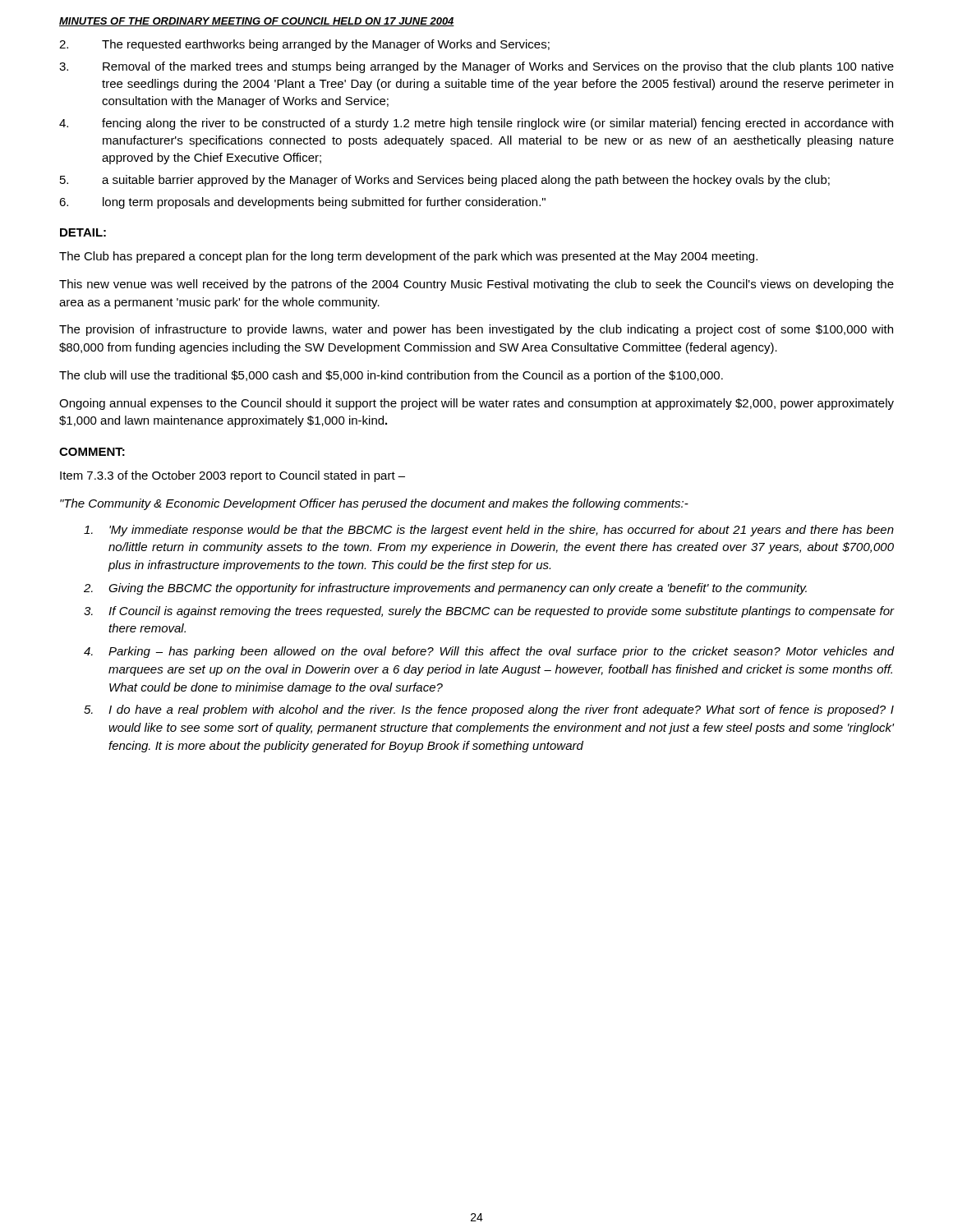
Task: Find the block on this page that starts "5. I do have a real problem with"
Action: coord(489,728)
